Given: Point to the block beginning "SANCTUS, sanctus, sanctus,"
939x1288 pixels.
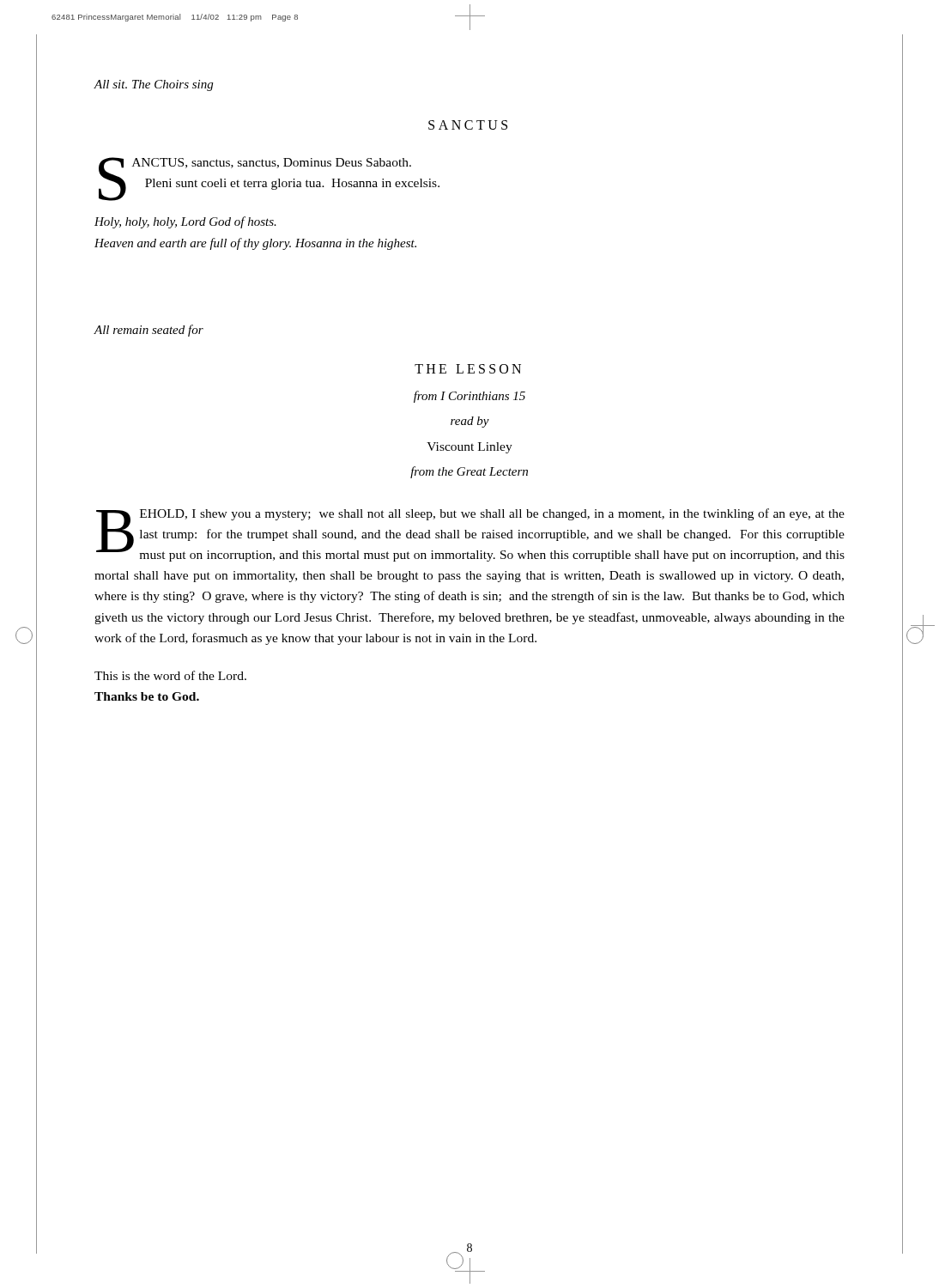Looking at the screenshot, I should click(267, 177).
